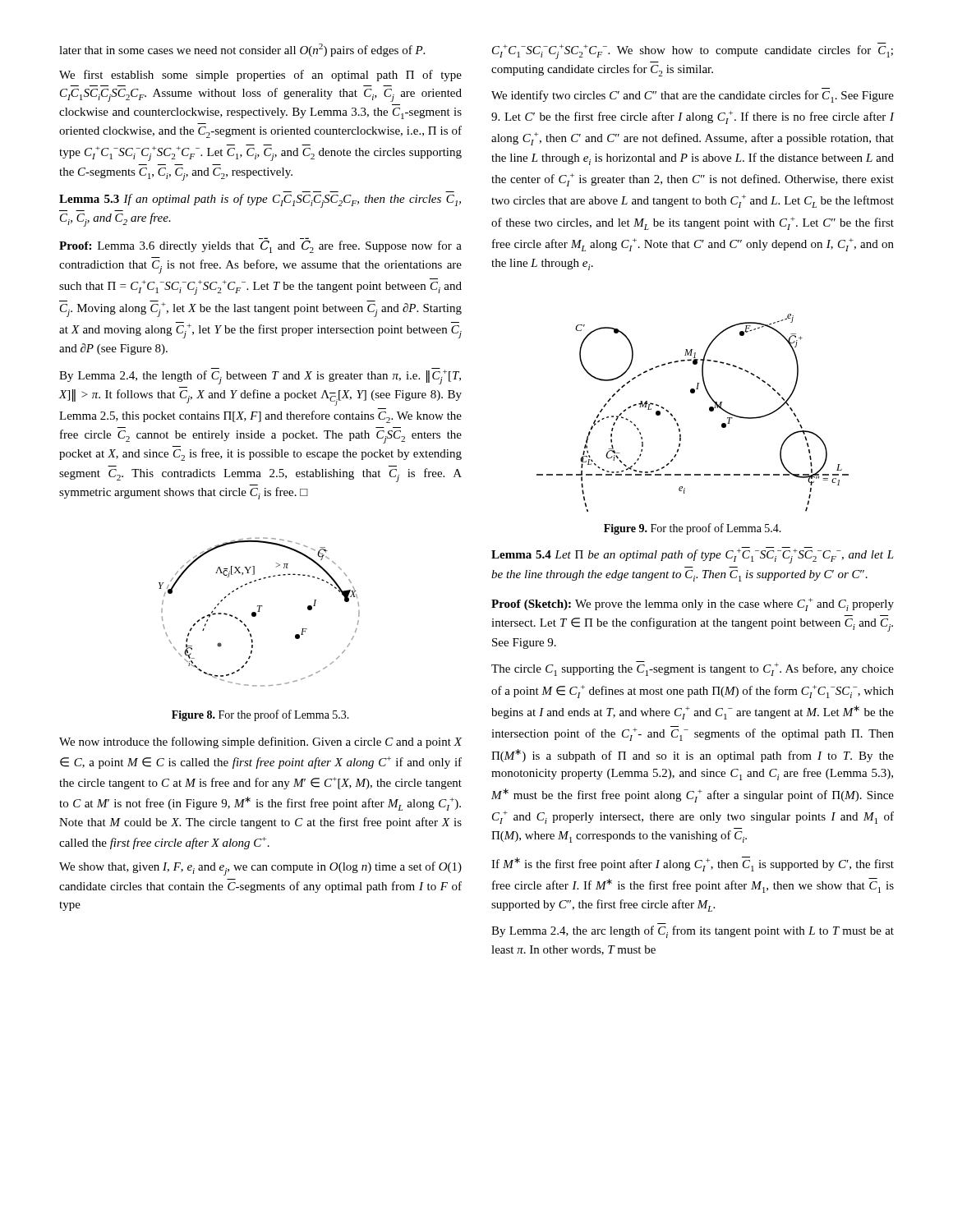Viewport: 953px width, 1232px height.
Task: Point to the text starting "Lemma 5.4 Let Π"
Action: pos(693,564)
